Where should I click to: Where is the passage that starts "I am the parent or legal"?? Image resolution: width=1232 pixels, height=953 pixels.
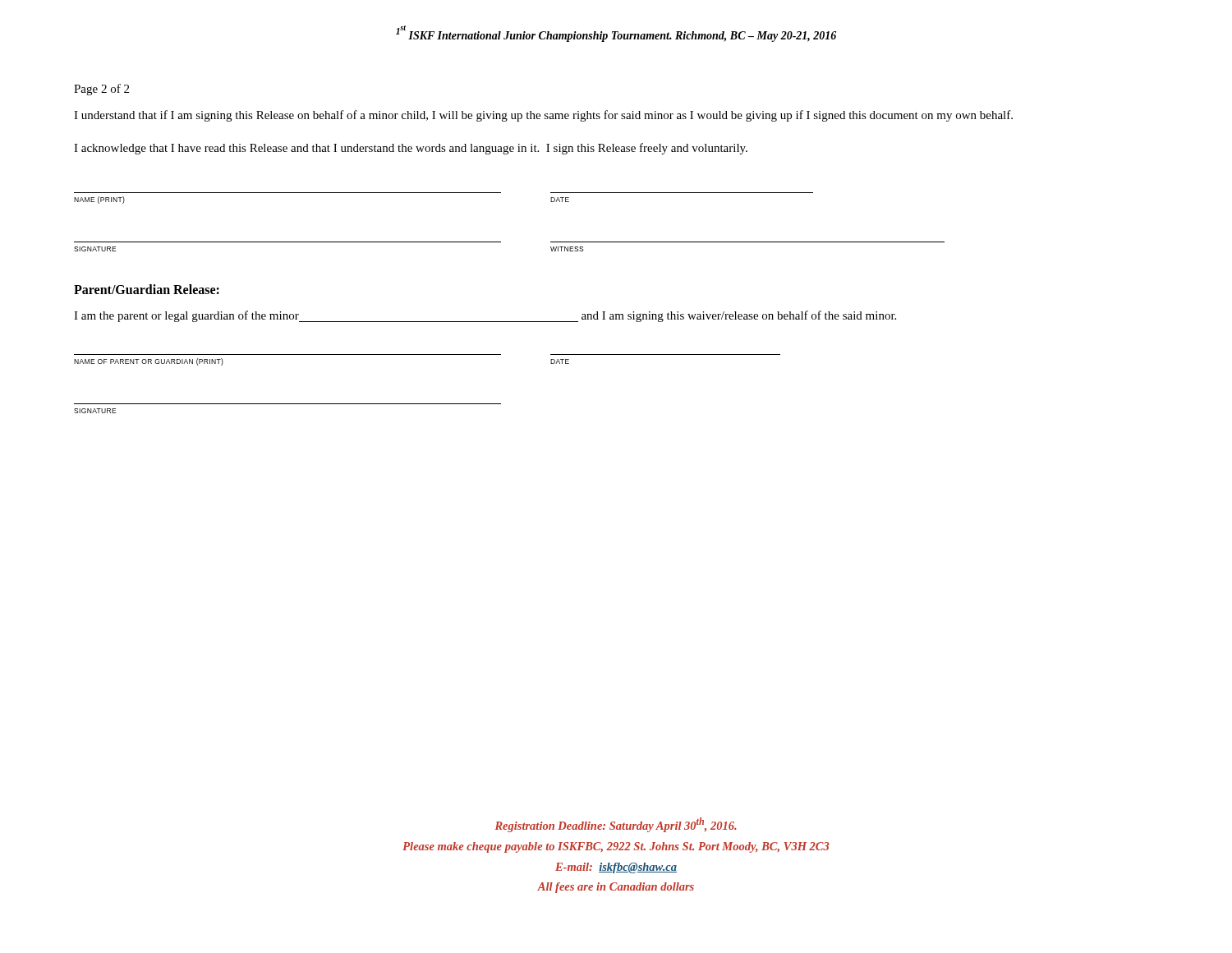(486, 315)
